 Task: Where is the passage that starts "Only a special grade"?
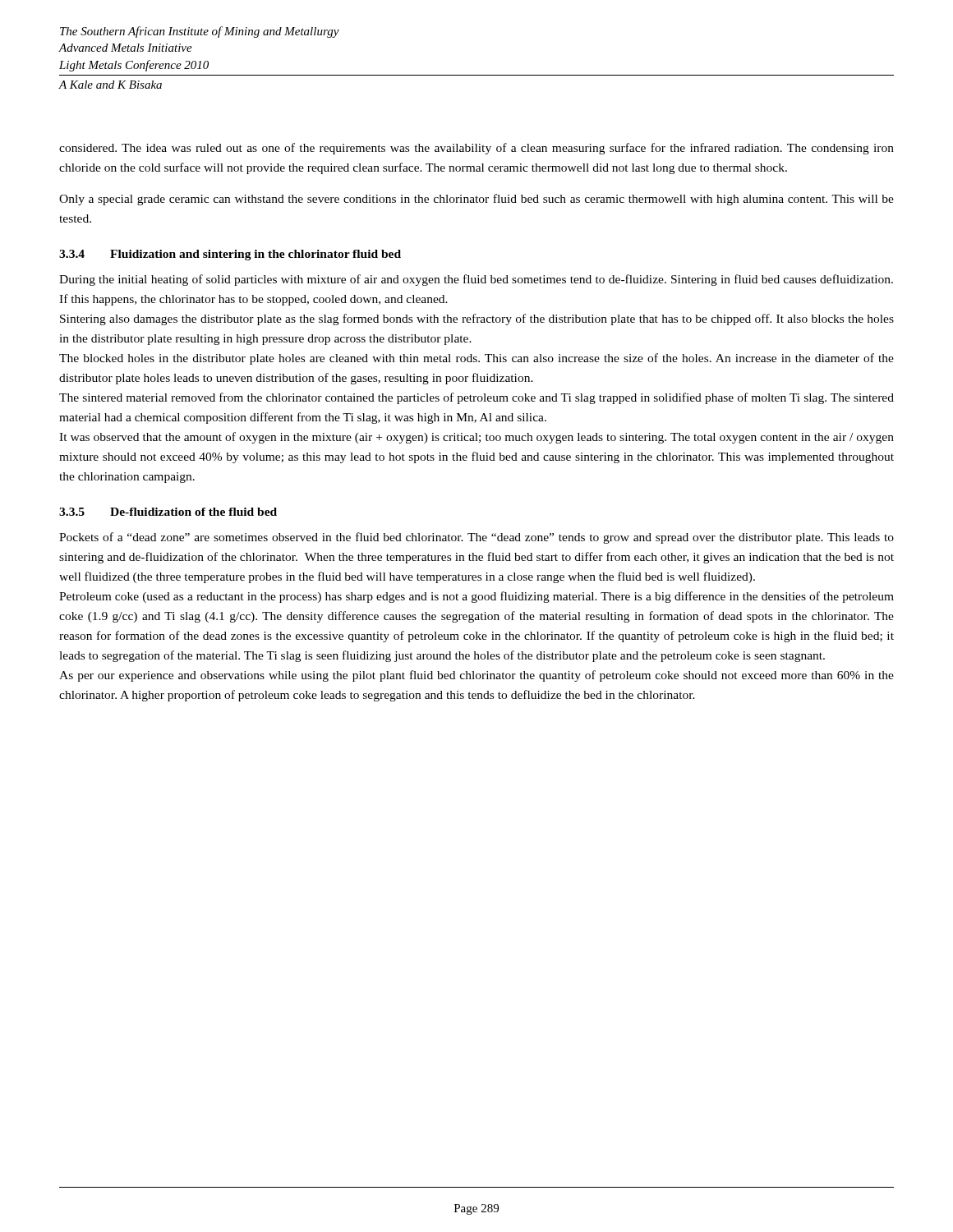click(x=476, y=208)
